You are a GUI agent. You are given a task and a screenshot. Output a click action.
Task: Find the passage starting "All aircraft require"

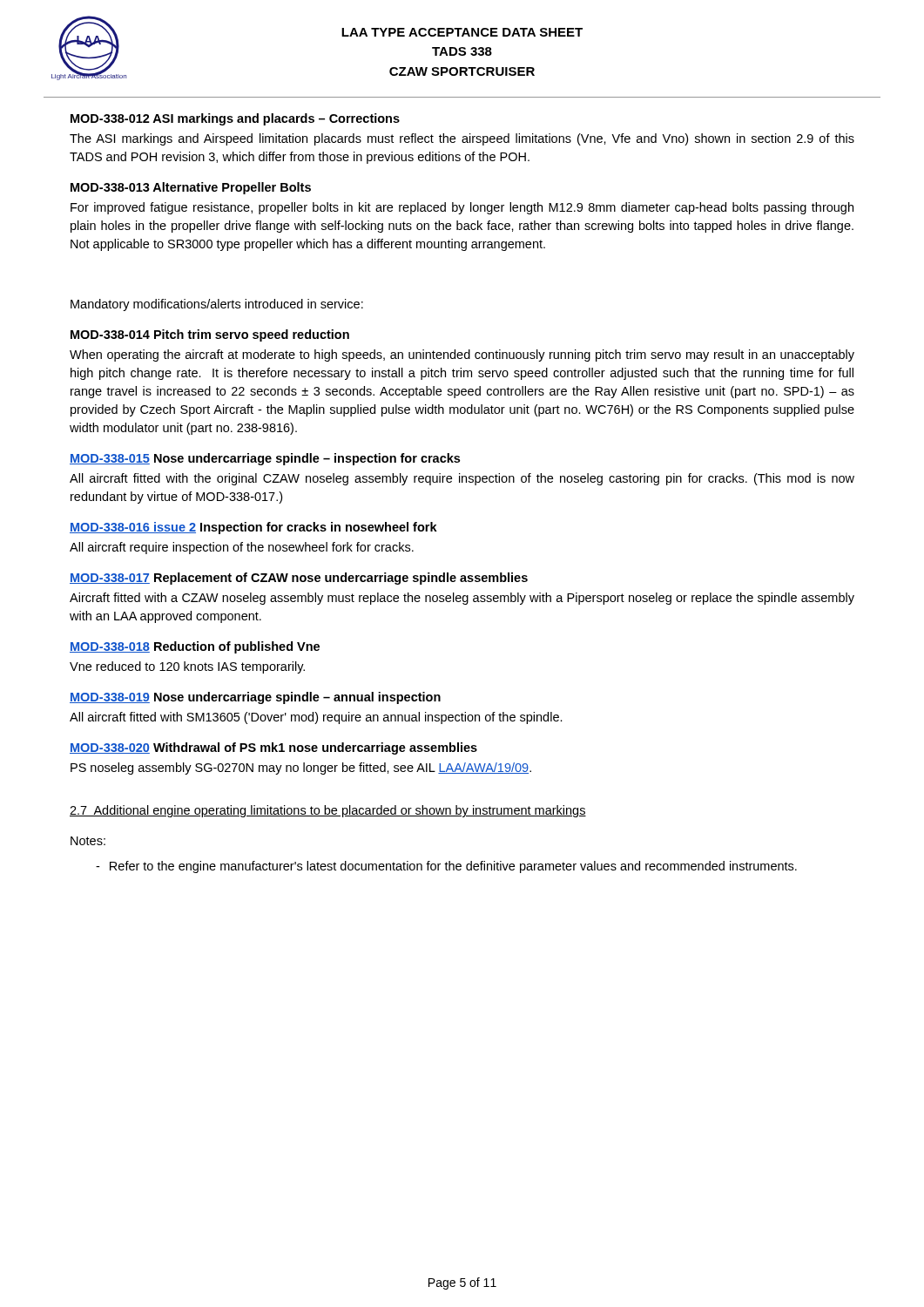click(x=242, y=547)
